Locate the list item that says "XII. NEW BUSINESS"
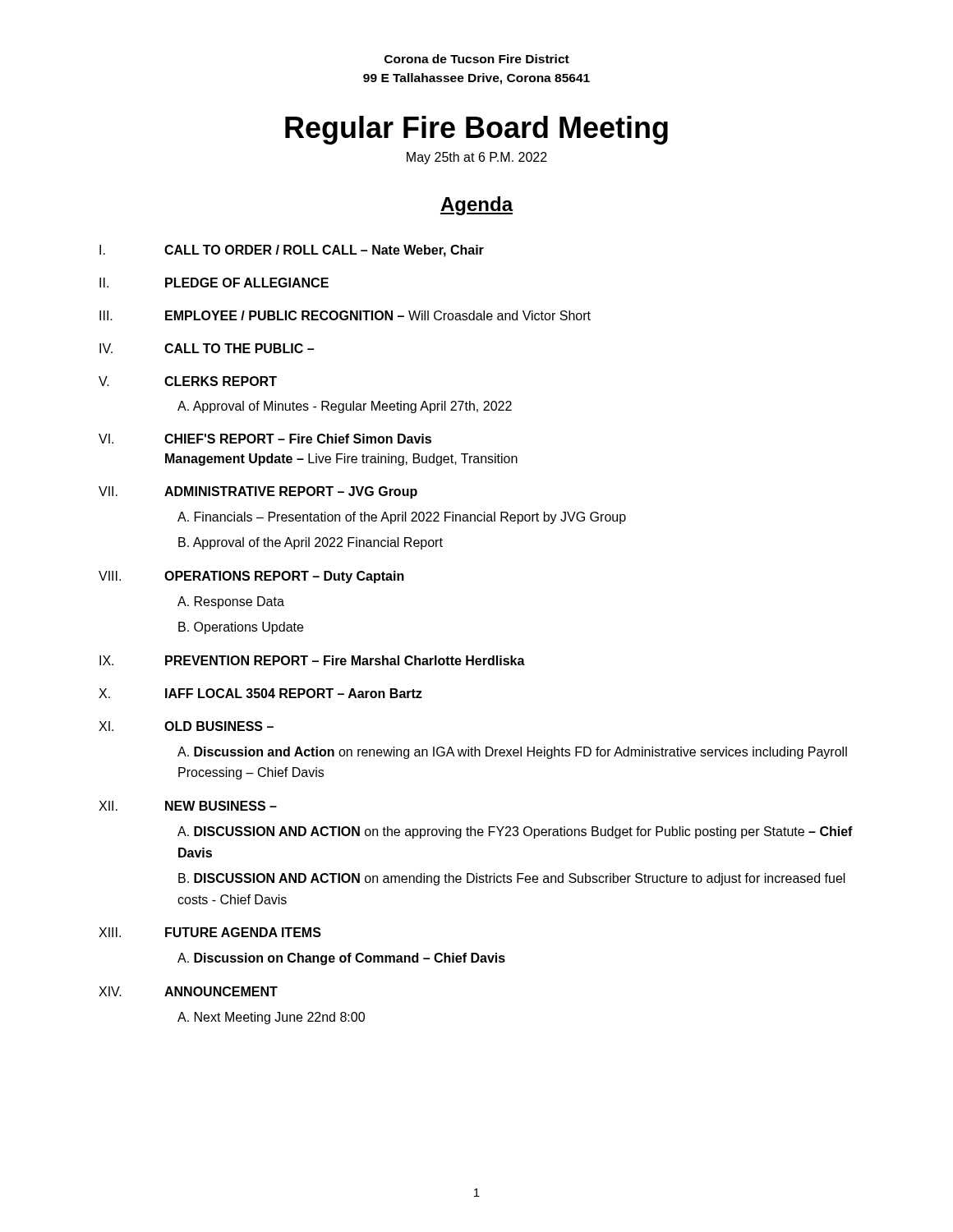 click(x=188, y=806)
